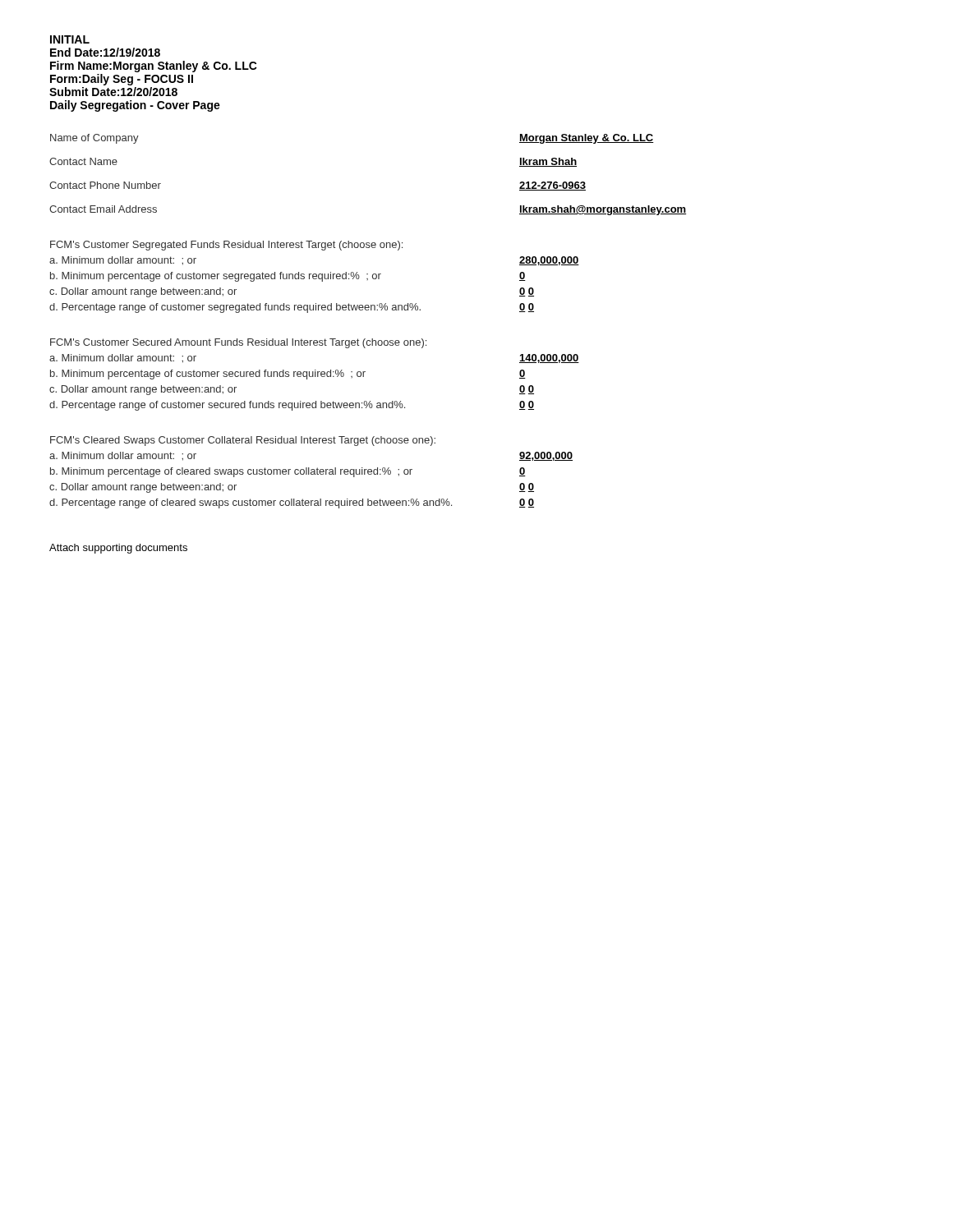Click where it says "Contact Name Ikram Shah"

(79, 162)
